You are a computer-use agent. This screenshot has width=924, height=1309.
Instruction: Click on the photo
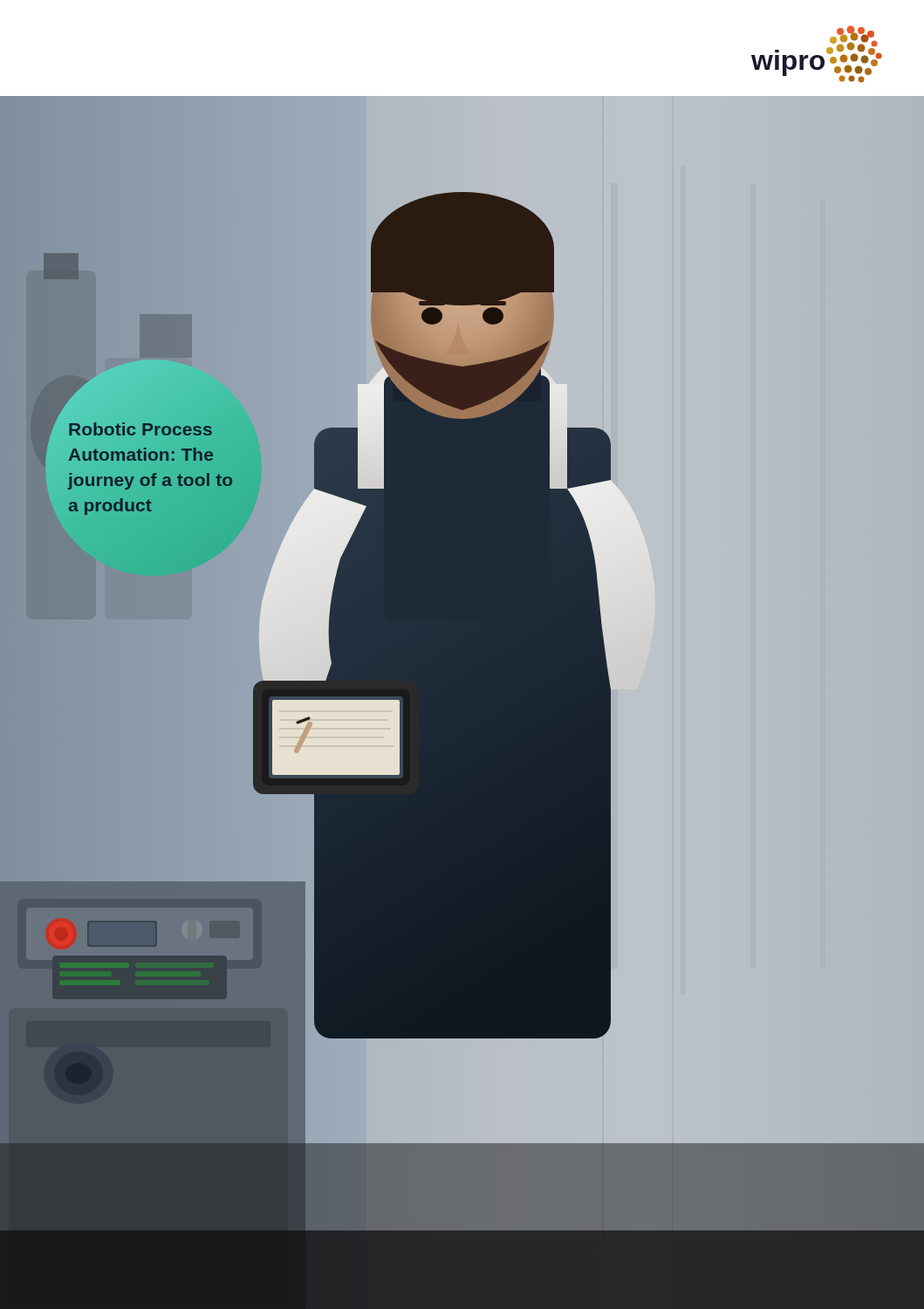pos(462,702)
